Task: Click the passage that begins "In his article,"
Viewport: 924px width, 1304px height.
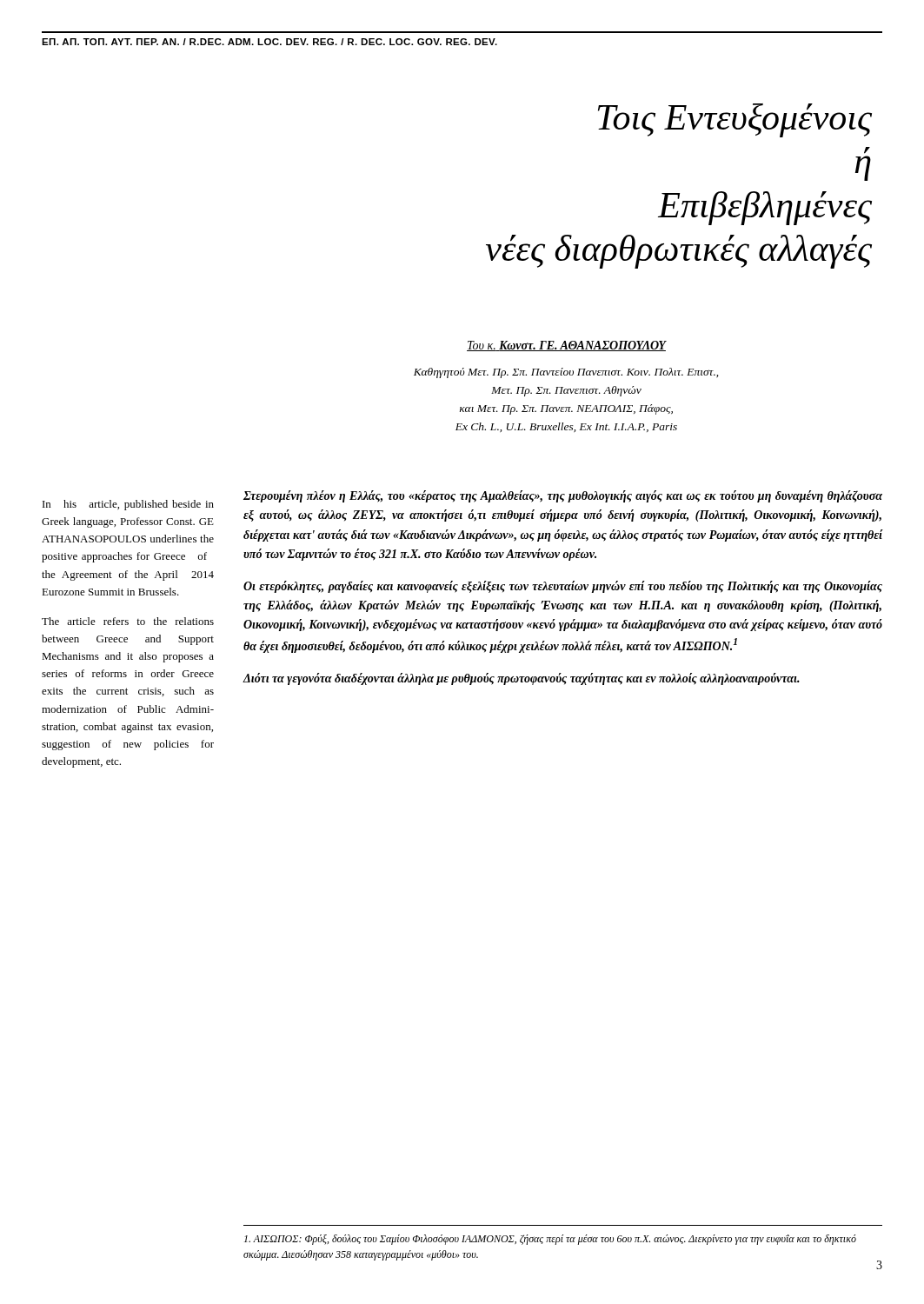Action: coord(128,633)
